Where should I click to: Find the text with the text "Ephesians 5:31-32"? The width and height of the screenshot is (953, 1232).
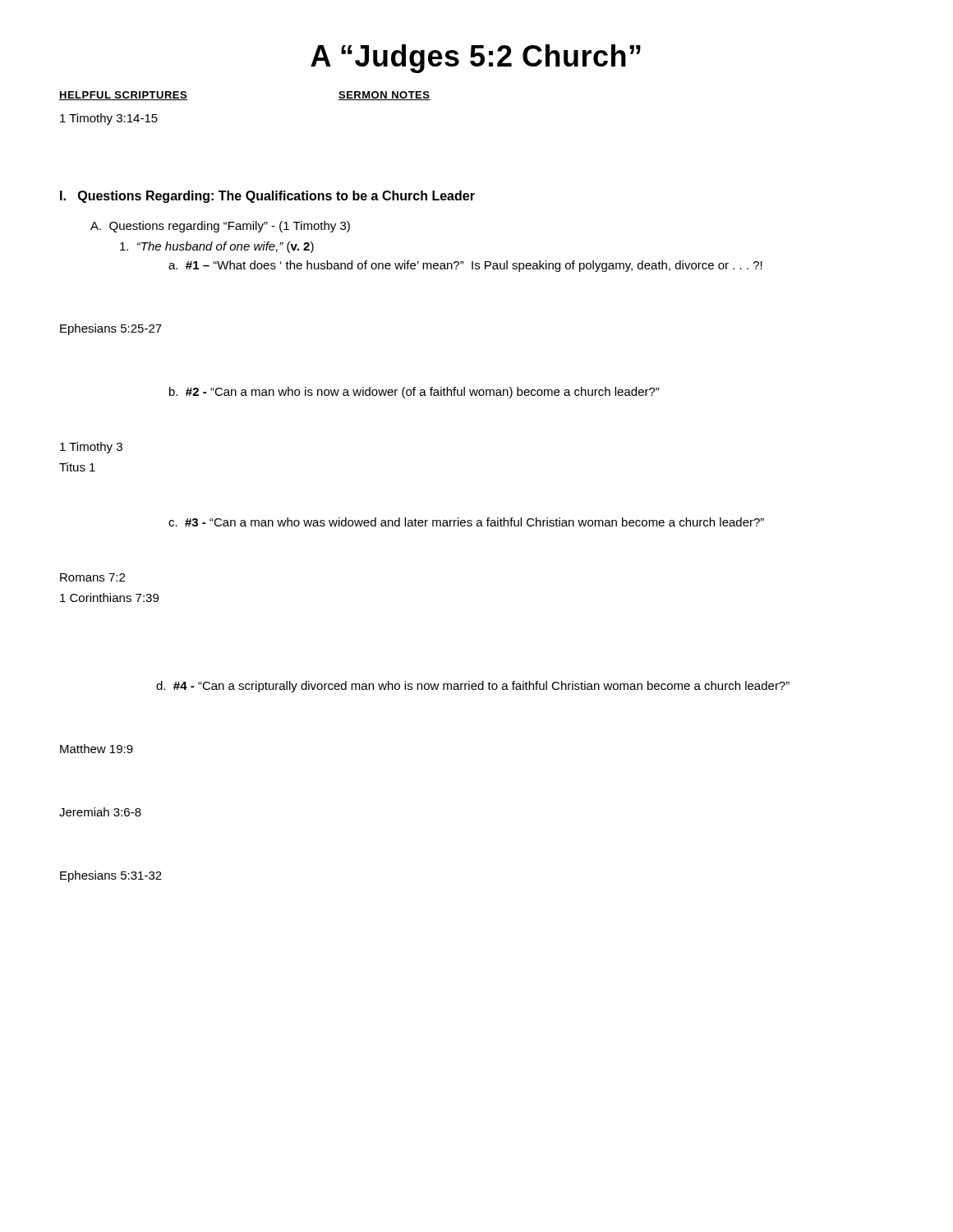pyautogui.click(x=111, y=875)
